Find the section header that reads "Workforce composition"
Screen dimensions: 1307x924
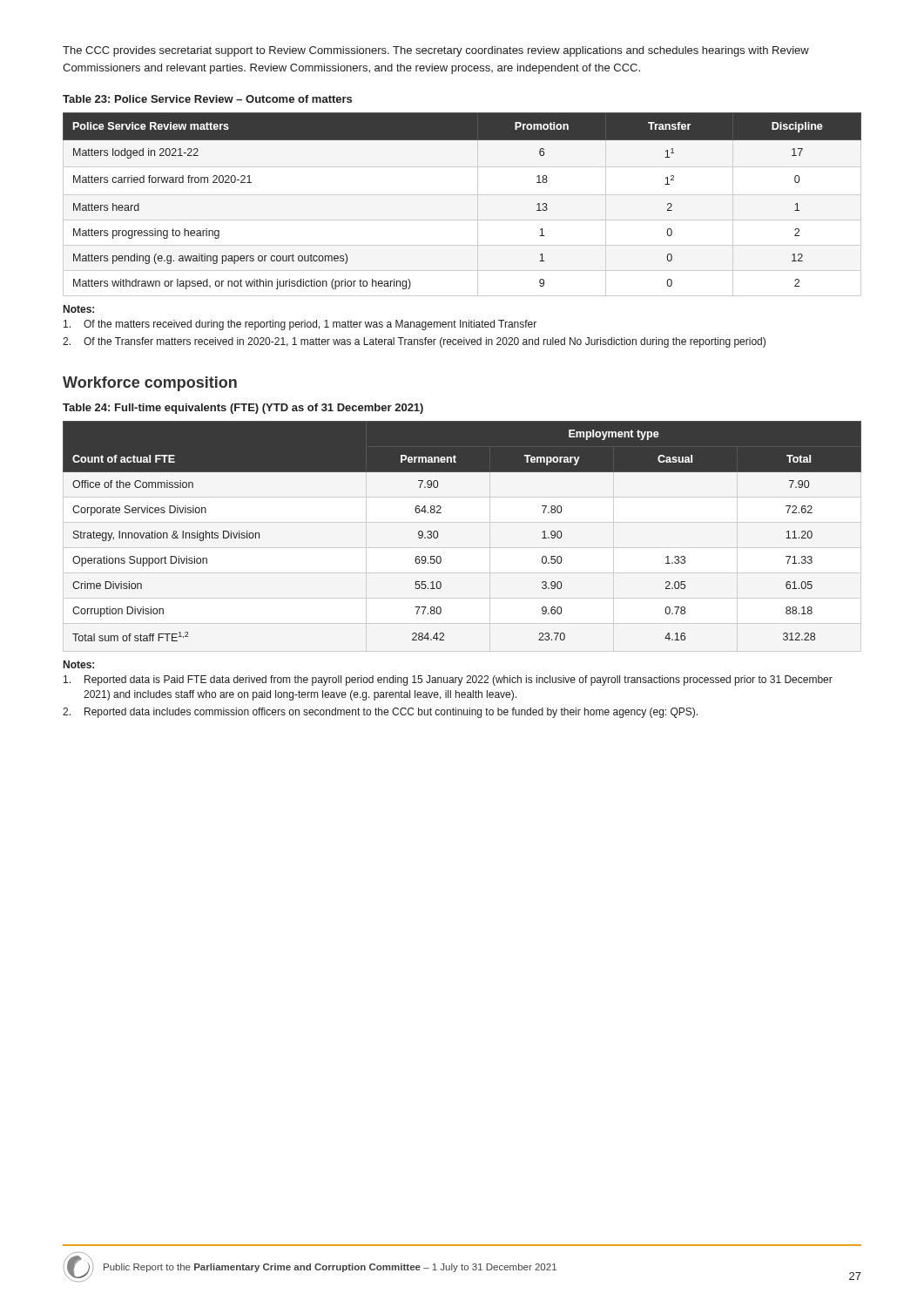pos(150,383)
